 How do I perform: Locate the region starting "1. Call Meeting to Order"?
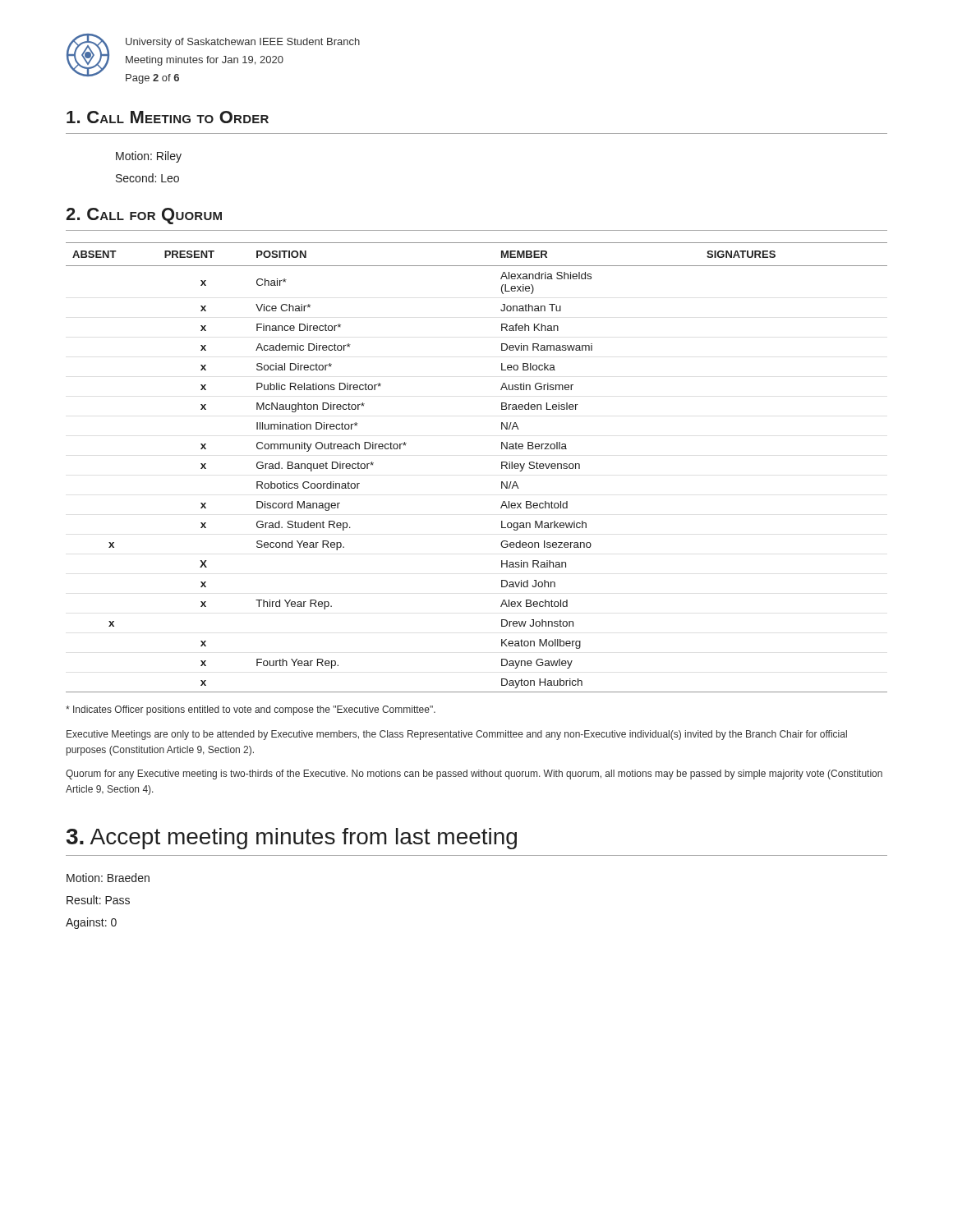pos(168,117)
